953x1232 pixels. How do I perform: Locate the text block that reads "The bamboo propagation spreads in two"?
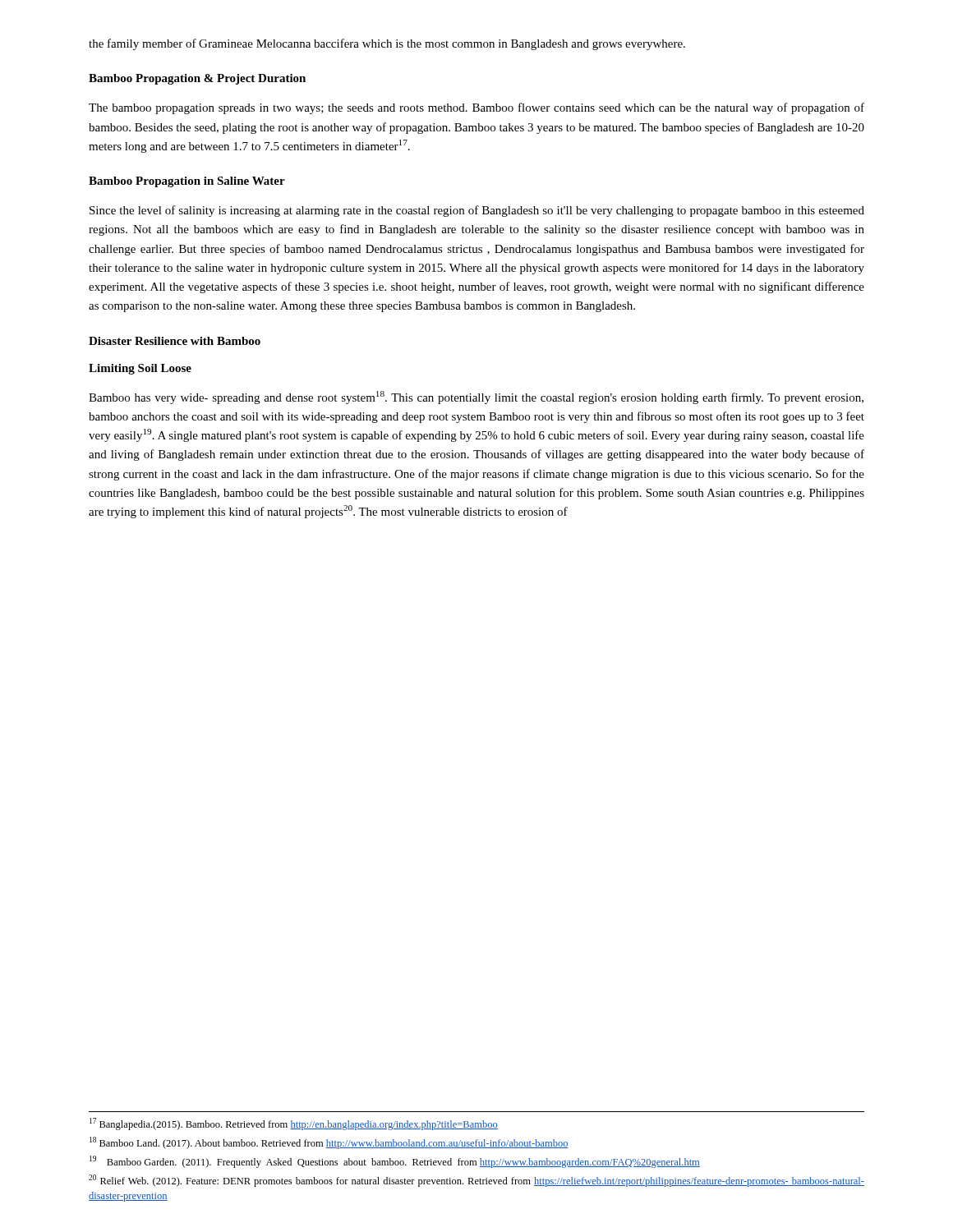pyautogui.click(x=476, y=127)
